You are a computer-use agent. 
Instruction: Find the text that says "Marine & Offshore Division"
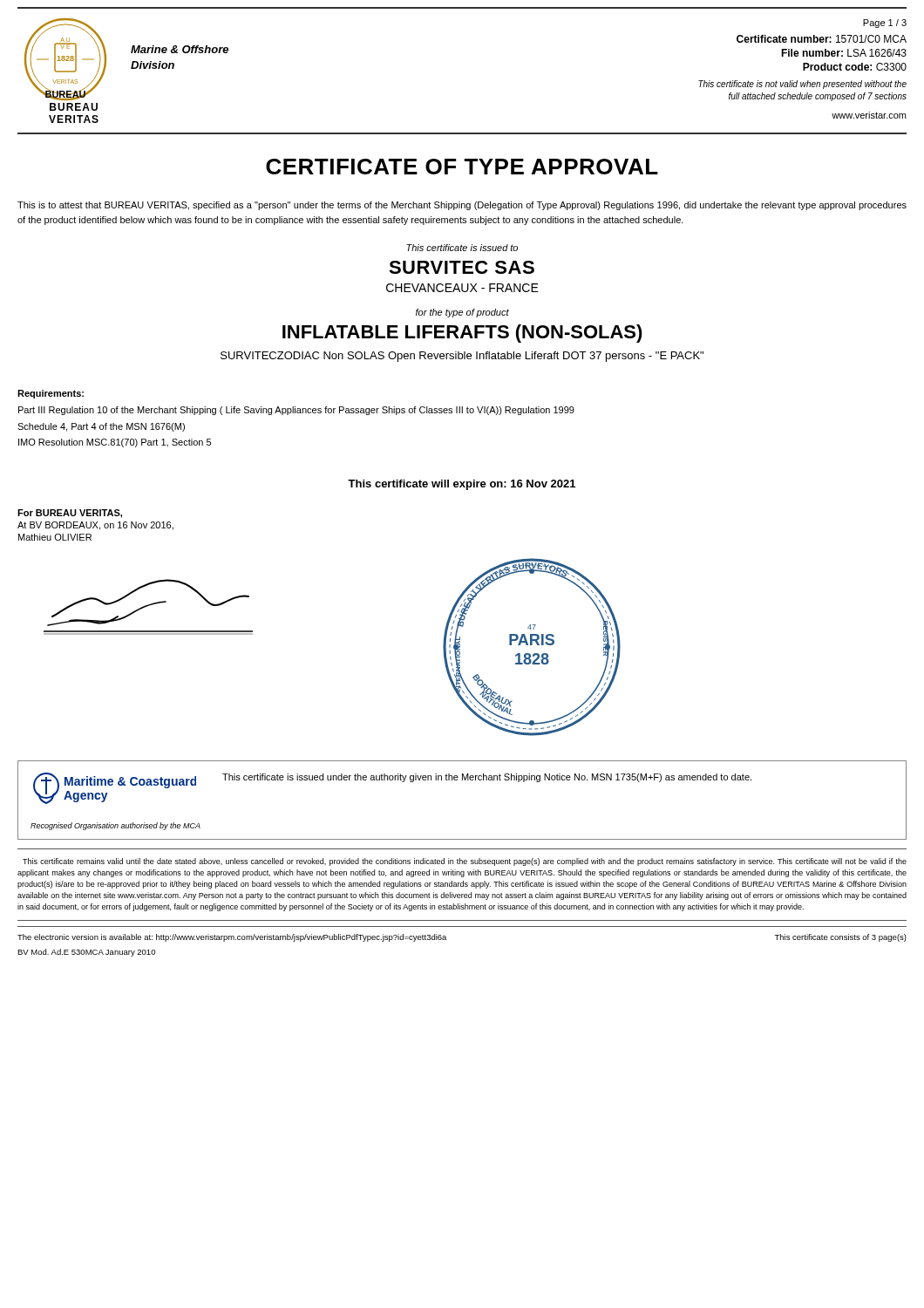(201, 58)
